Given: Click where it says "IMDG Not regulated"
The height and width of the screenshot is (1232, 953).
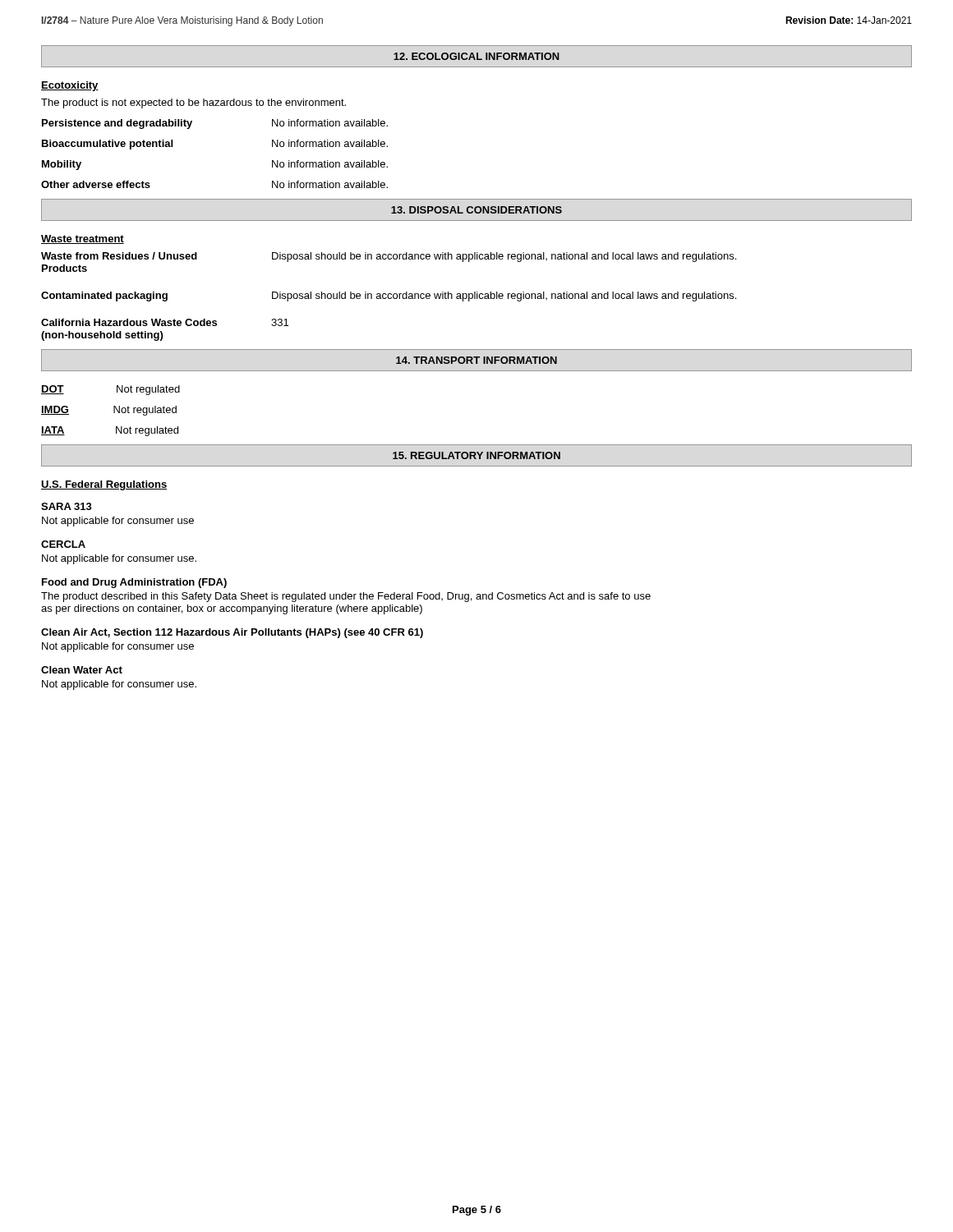Looking at the screenshot, I should (109, 409).
